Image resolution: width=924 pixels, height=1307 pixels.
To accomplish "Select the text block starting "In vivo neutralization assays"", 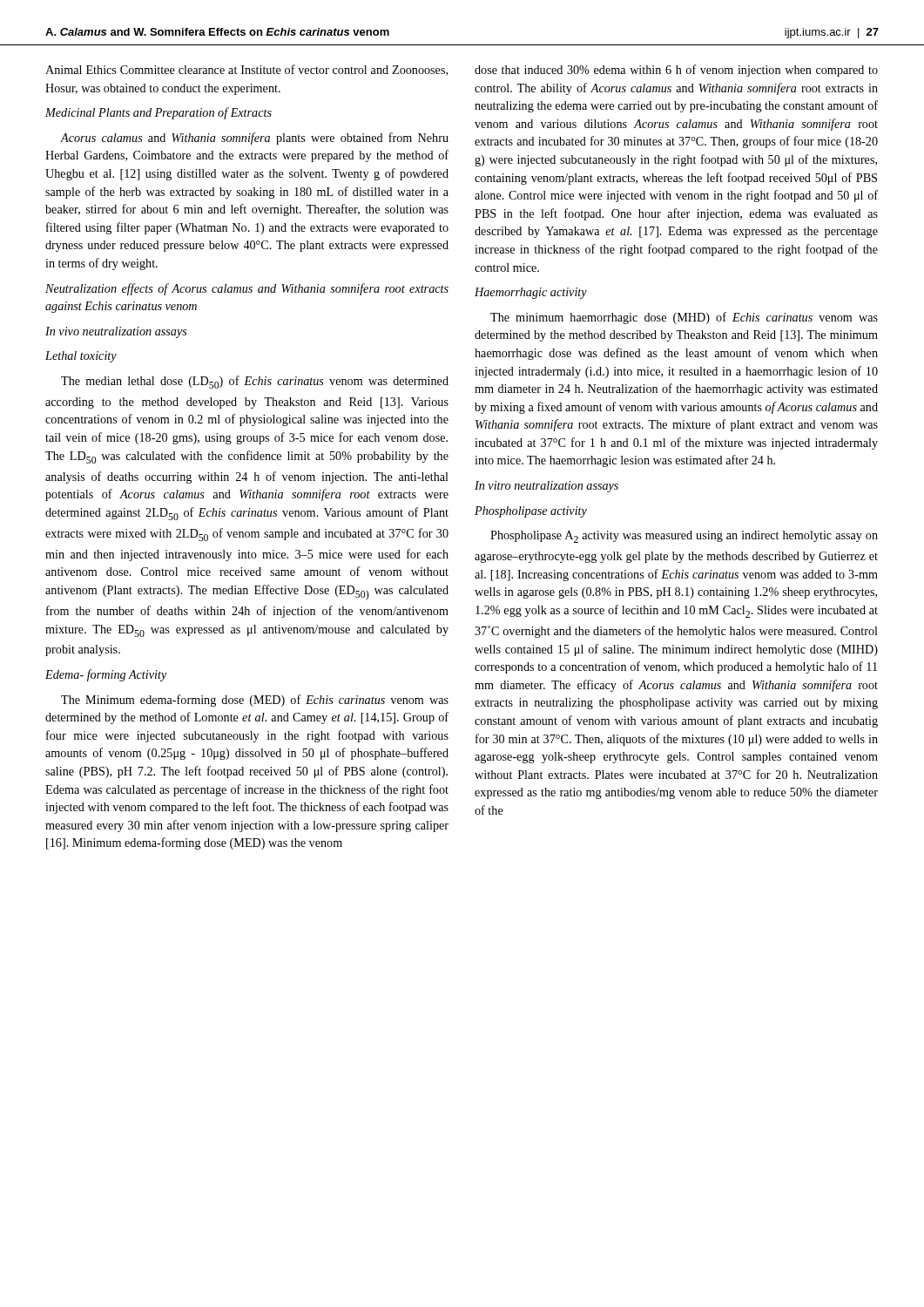I will (116, 332).
